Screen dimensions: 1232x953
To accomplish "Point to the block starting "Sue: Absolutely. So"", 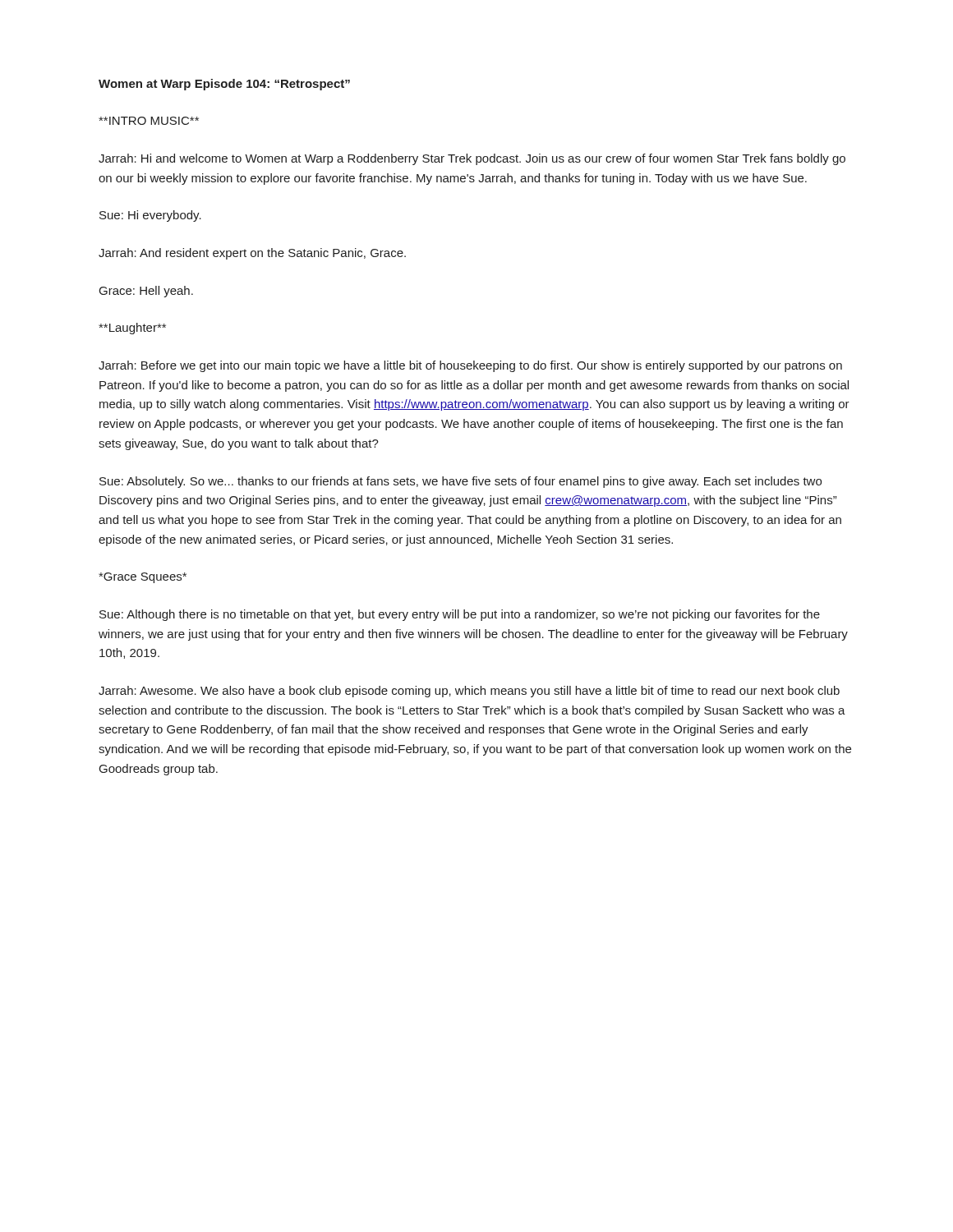I will pos(470,510).
